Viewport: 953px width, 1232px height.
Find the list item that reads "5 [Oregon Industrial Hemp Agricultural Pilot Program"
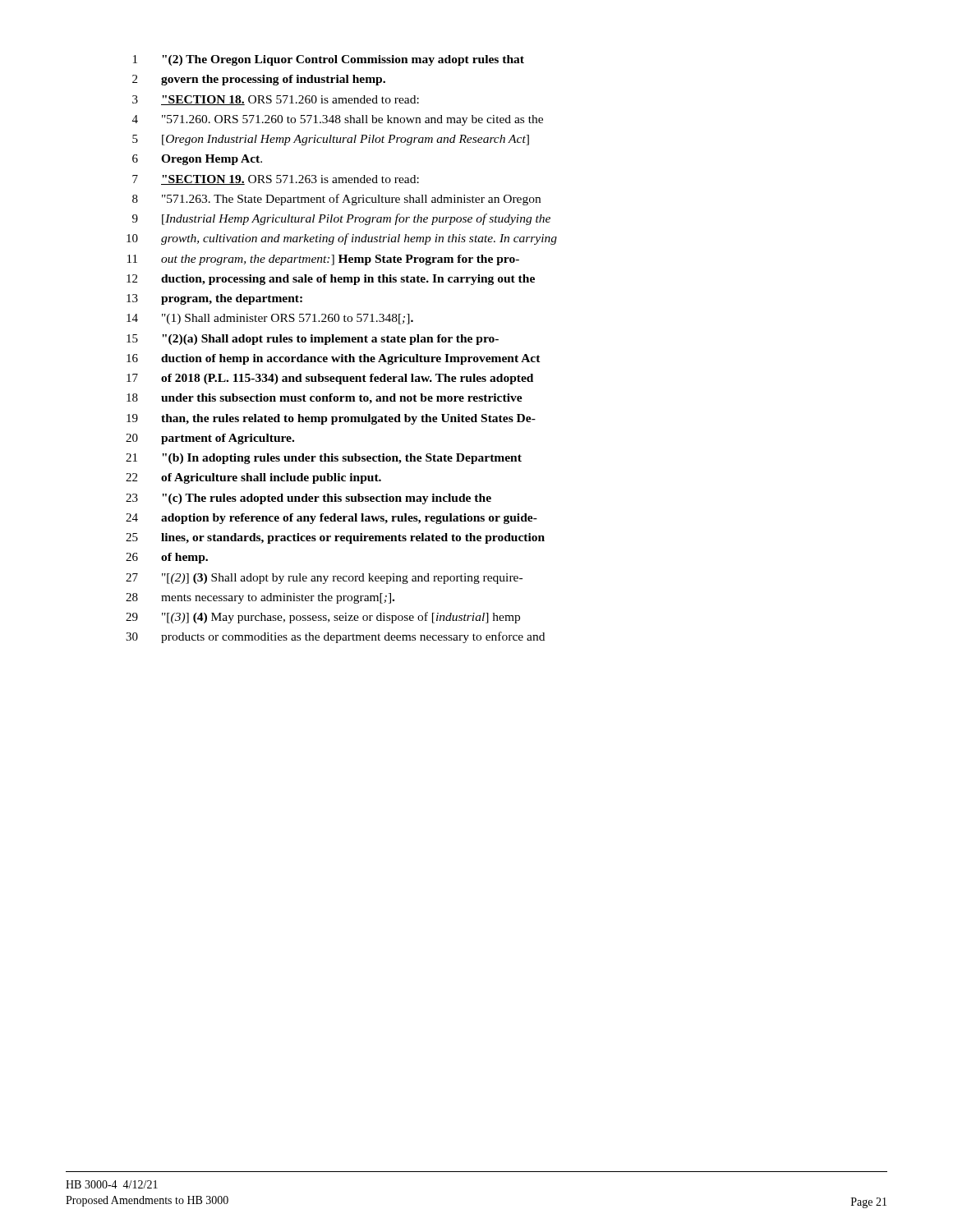[x=318, y=139]
